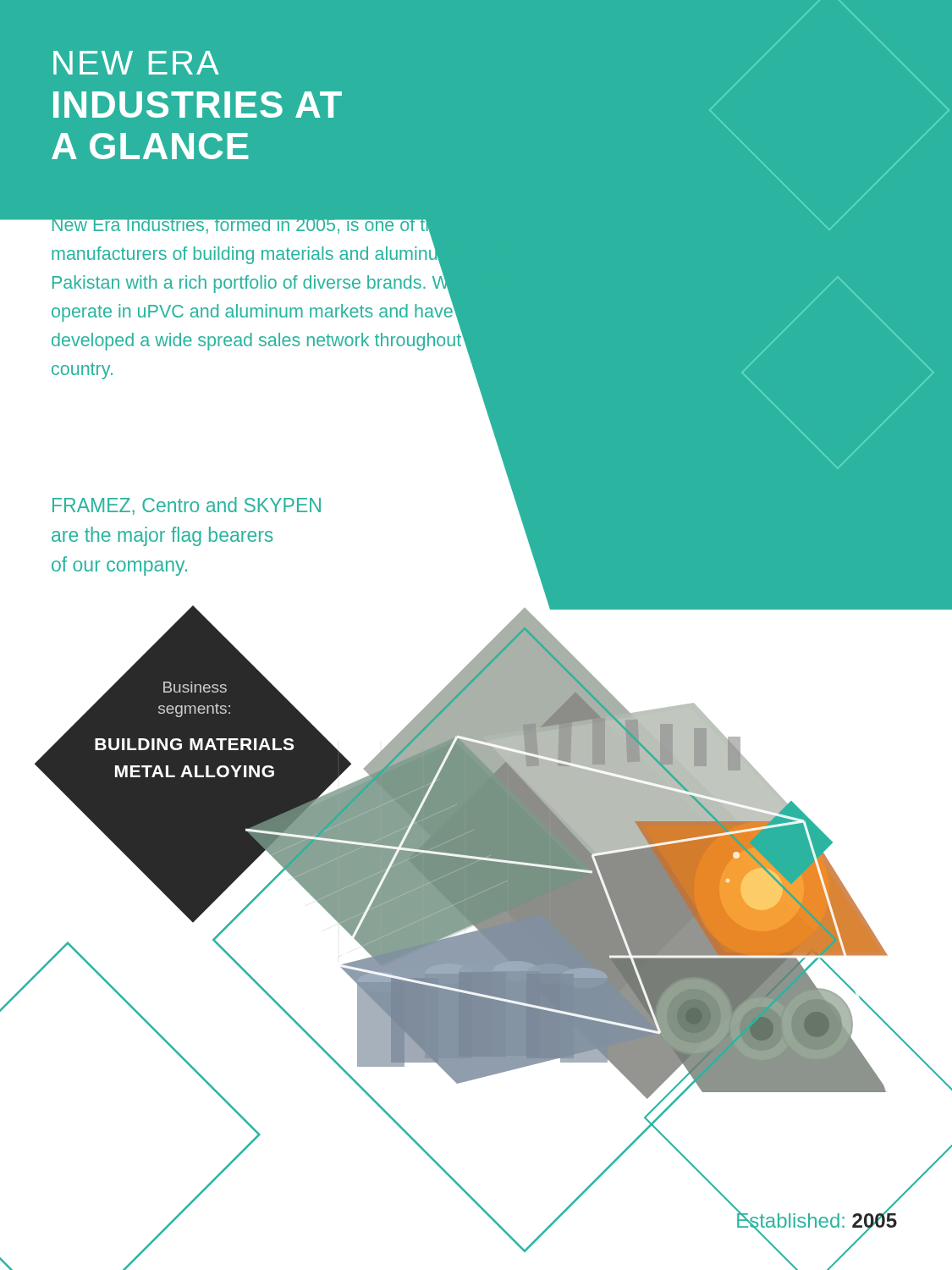Navigate to the text starting "Businesssegments: BUILDING MATERIALSMETAL ALLOYING"
This screenshot has height=1270, width=952.
click(x=195, y=731)
